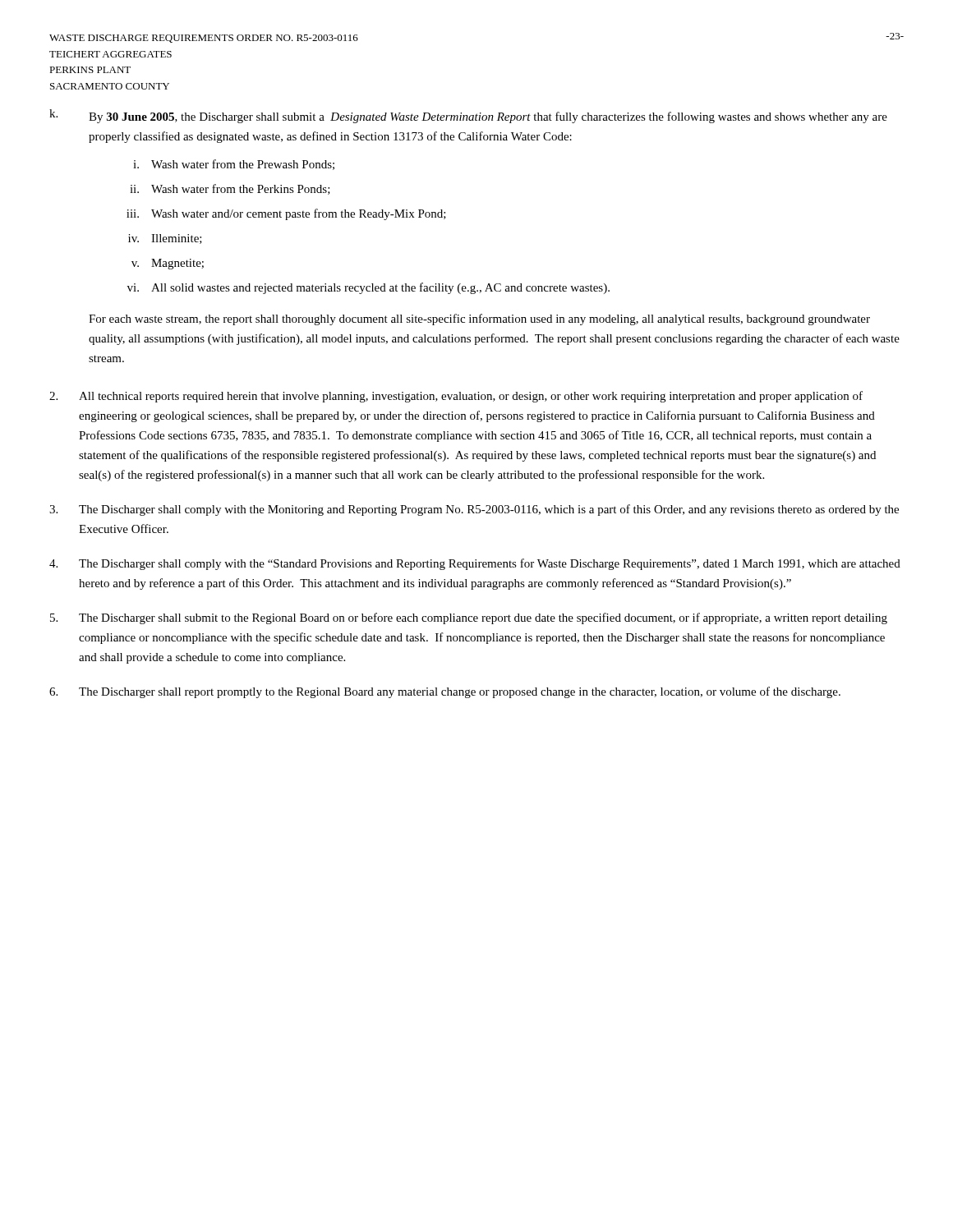953x1232 pixels.
Task: Click on the list item with the text "v. Magnetite;"
Action: click(x=168, y=264)
